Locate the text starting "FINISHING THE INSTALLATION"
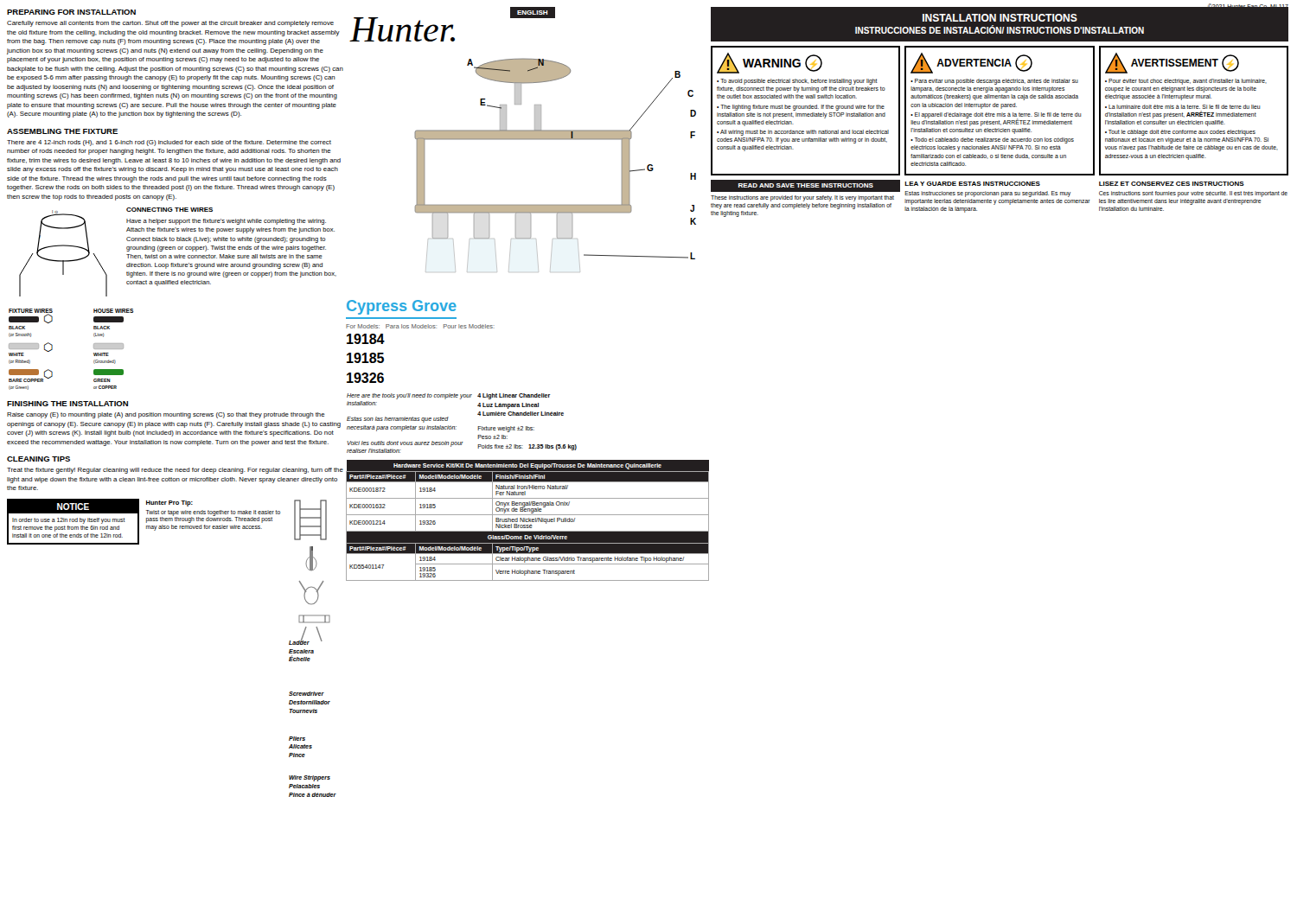The height and width of the screenshot is (924, 1297). pos(68,403)
